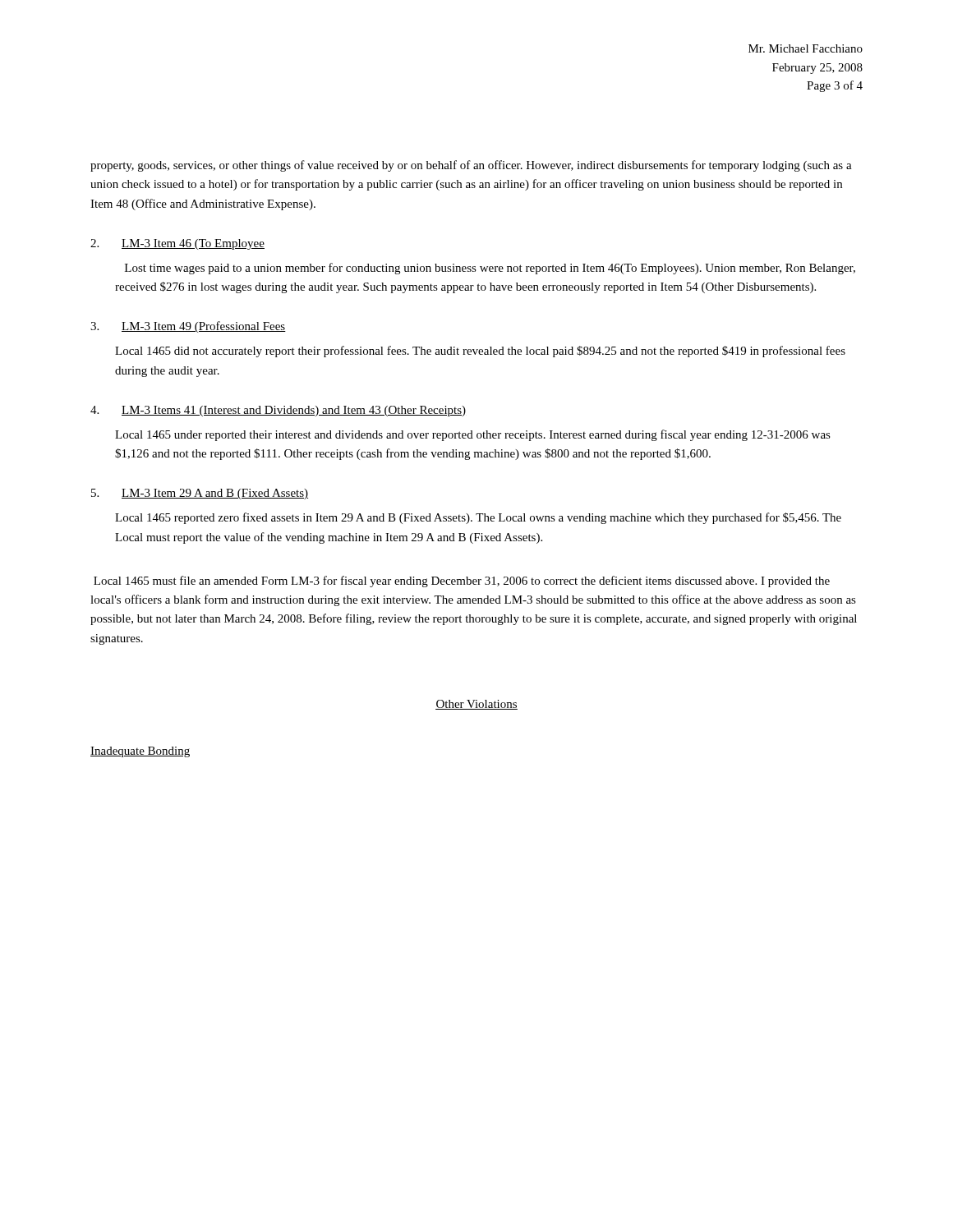
Task: Select the text block containing "Local 1465 under reported their interest"
Action: pyautogui.click(x=473, y=444)
